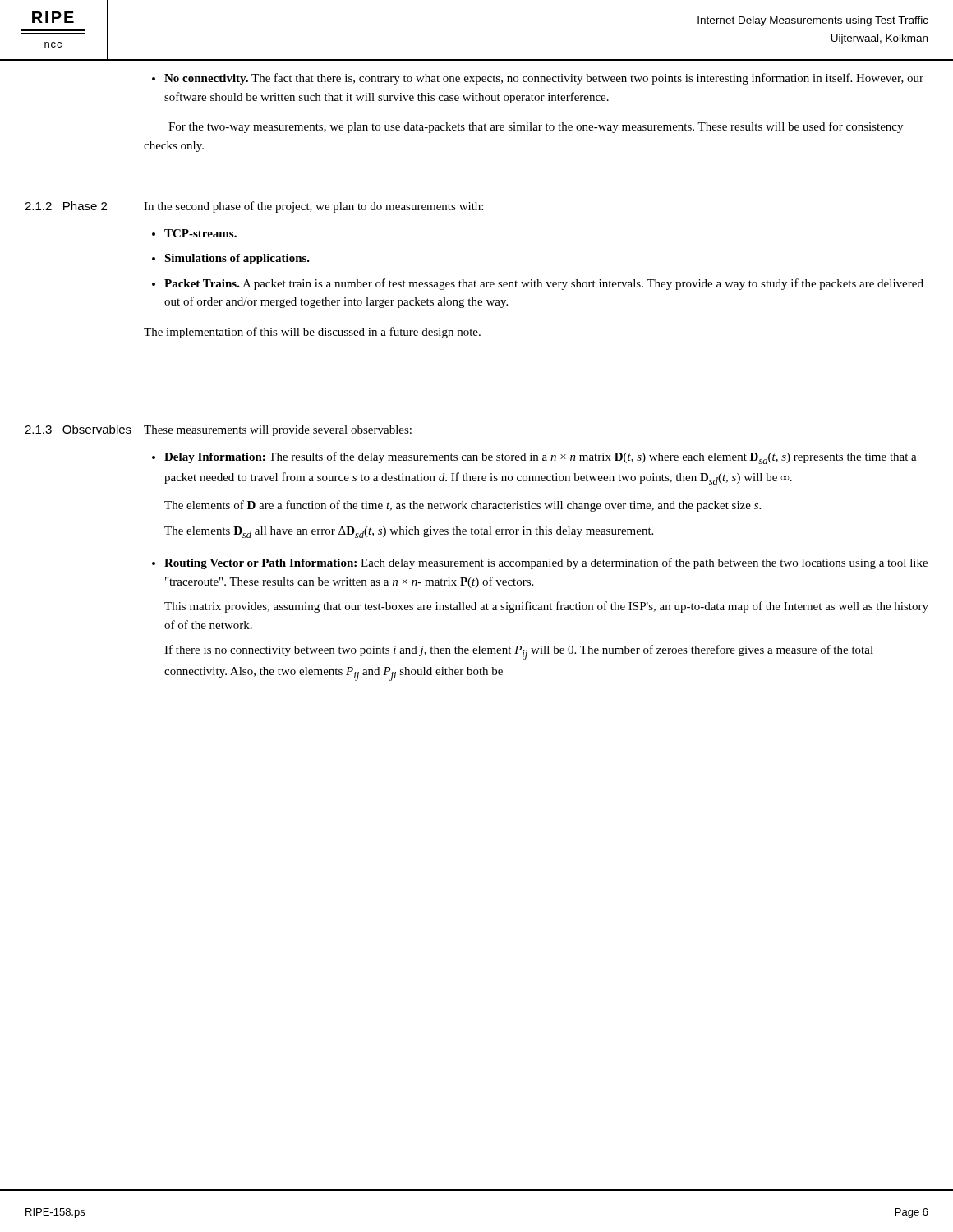Find "2.1.2 Phase 2" on this page
This screenshot has width=953, height=1232.
point(66,206)
